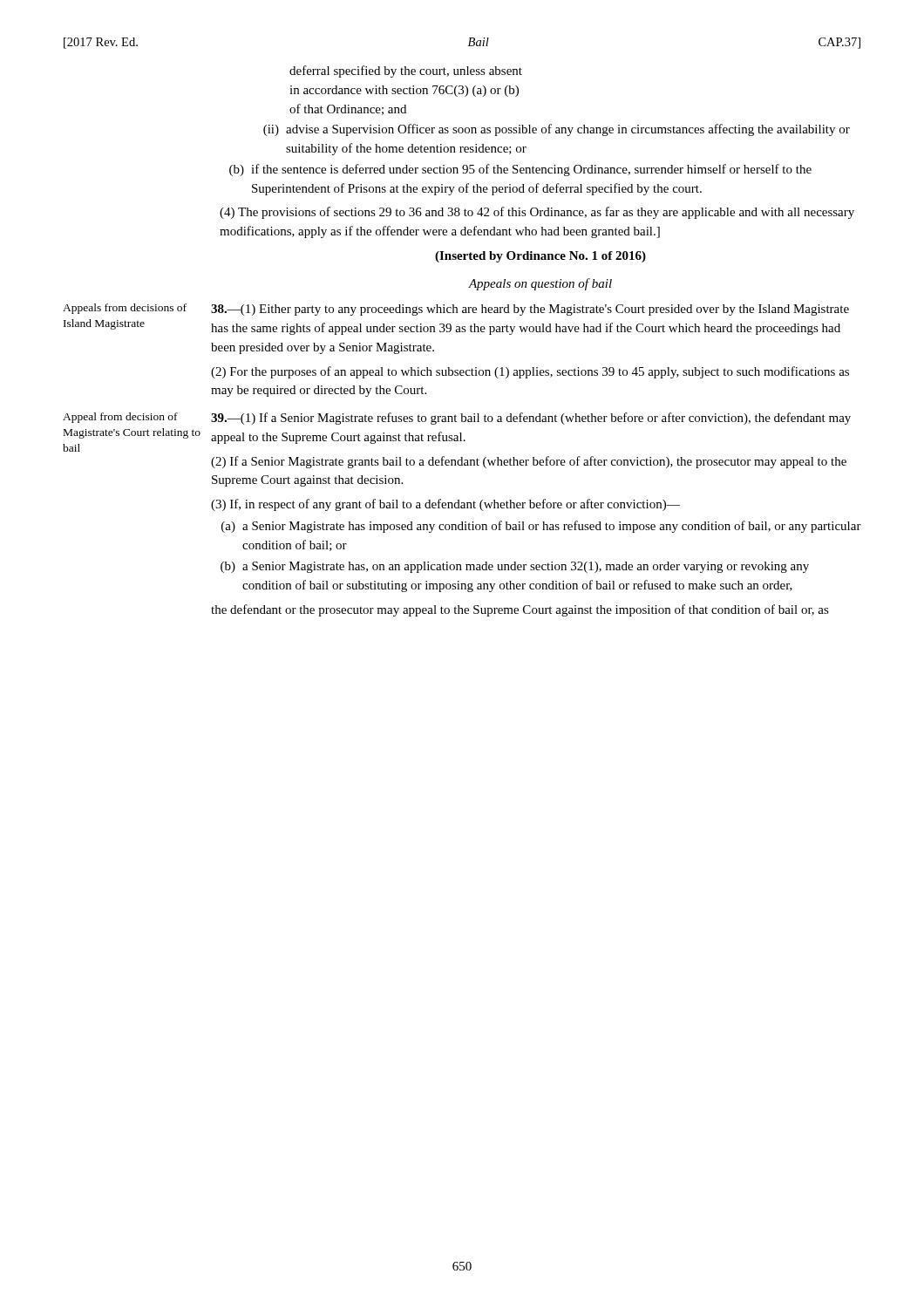924x1308 pixels.
Task: Find the text block starting "(ii) advise a Supervision Officer as soon"
Action: click(558, 140)
